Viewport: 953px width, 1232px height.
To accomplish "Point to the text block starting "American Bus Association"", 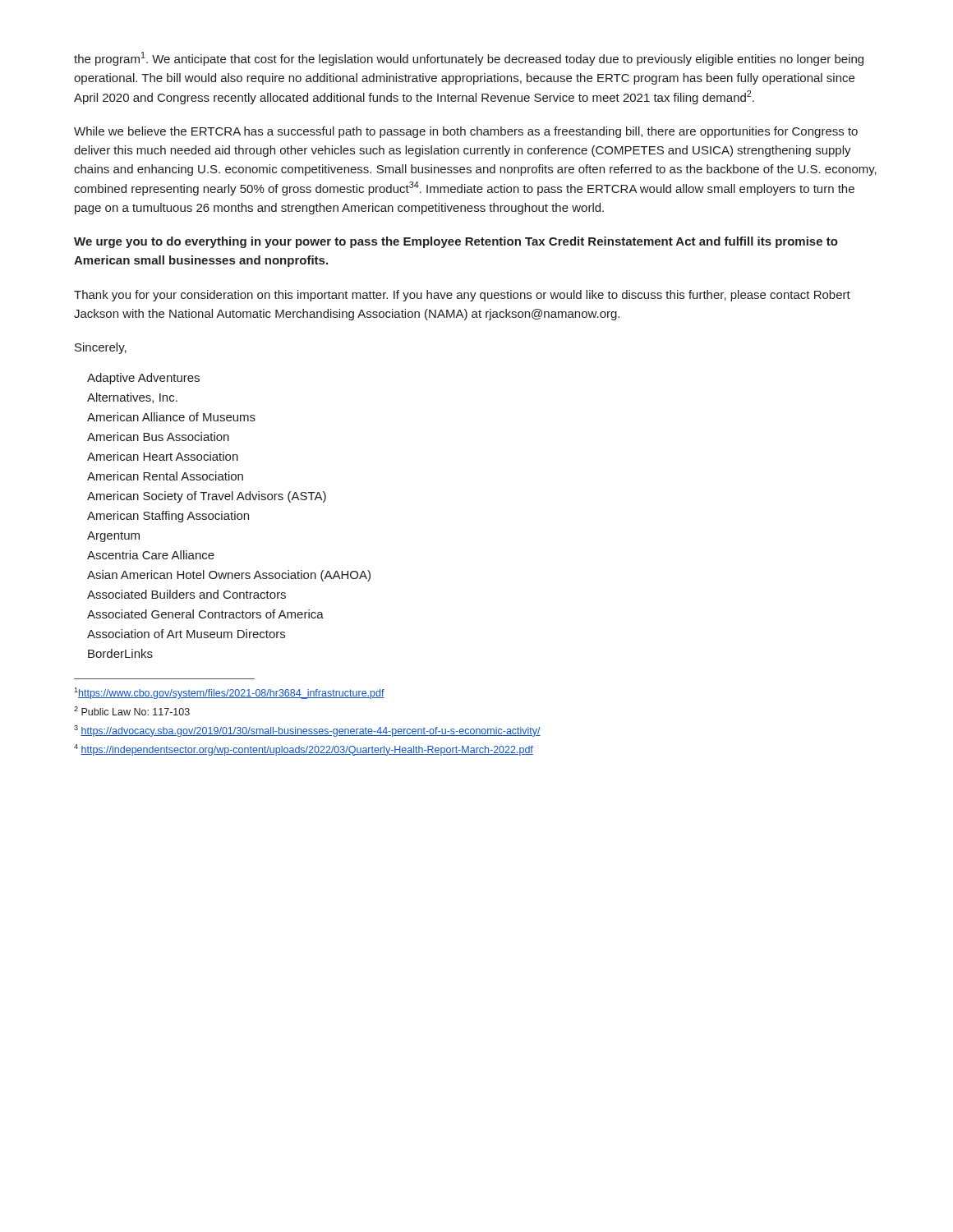I will coord(158,437).
